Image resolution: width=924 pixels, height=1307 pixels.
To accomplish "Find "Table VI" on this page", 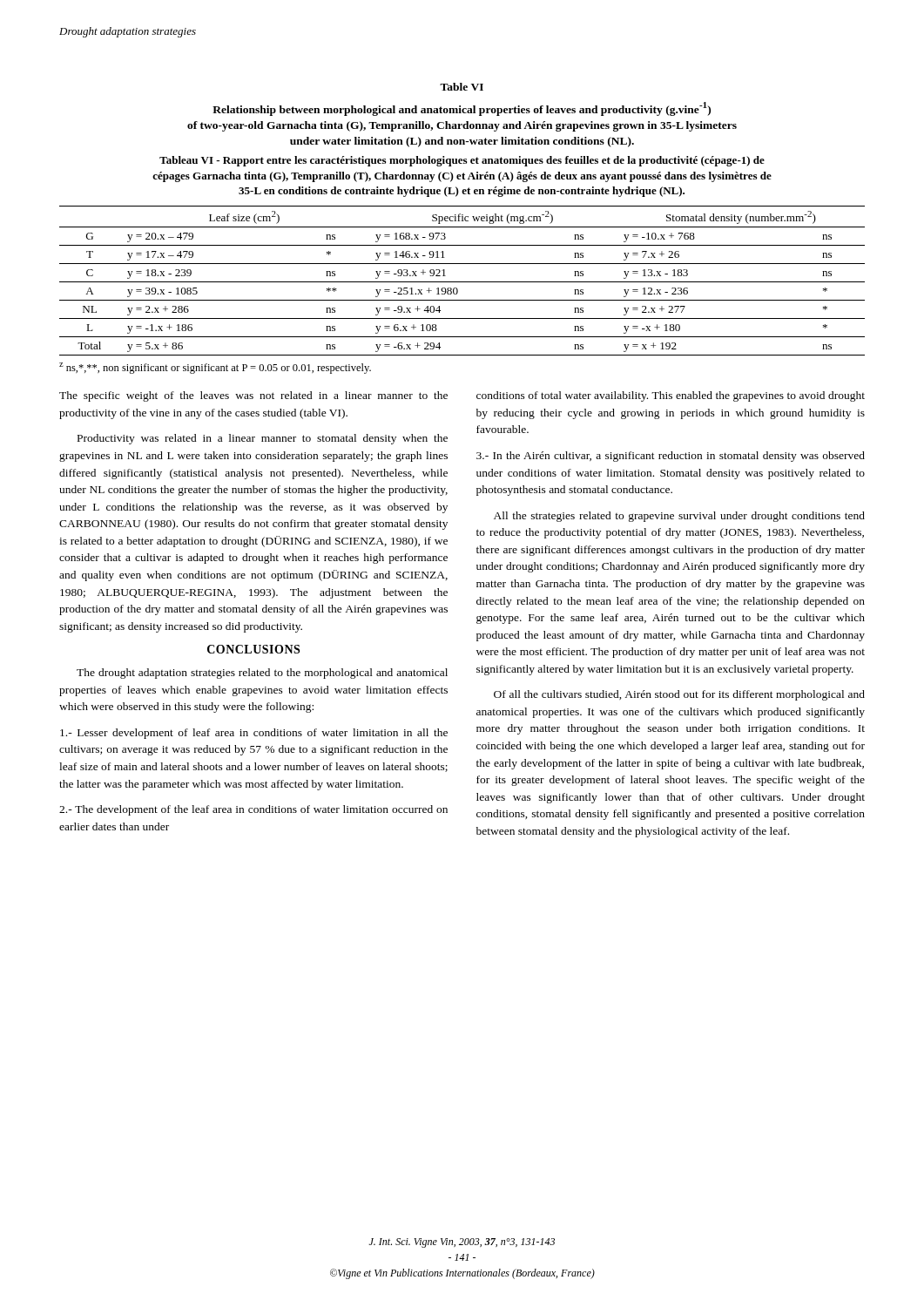I will pyautogui.click(x=462, y=87).
